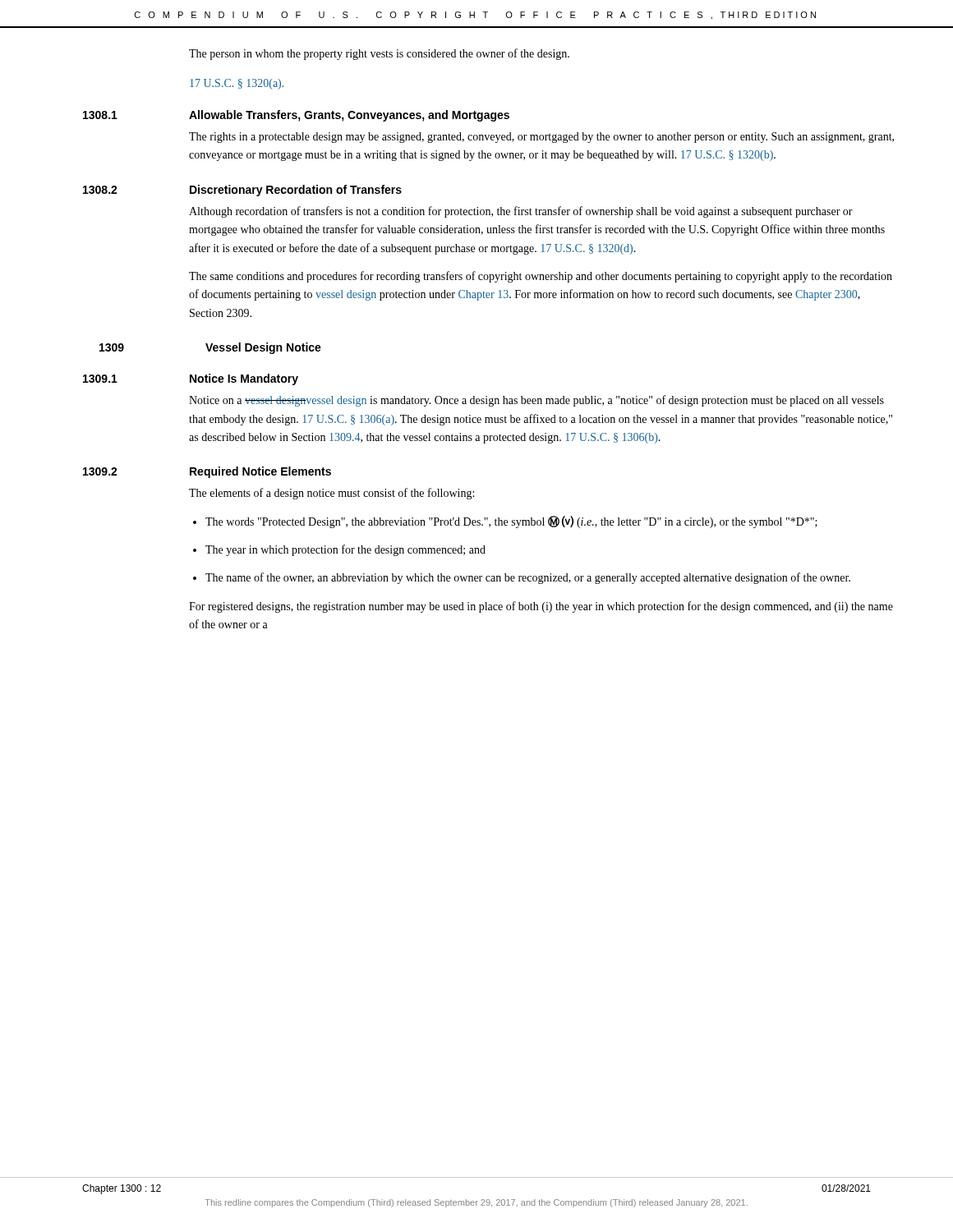Click on the text block with the text "Although recordation of"
Viewport: 953px width, 1232px height.
542,263
